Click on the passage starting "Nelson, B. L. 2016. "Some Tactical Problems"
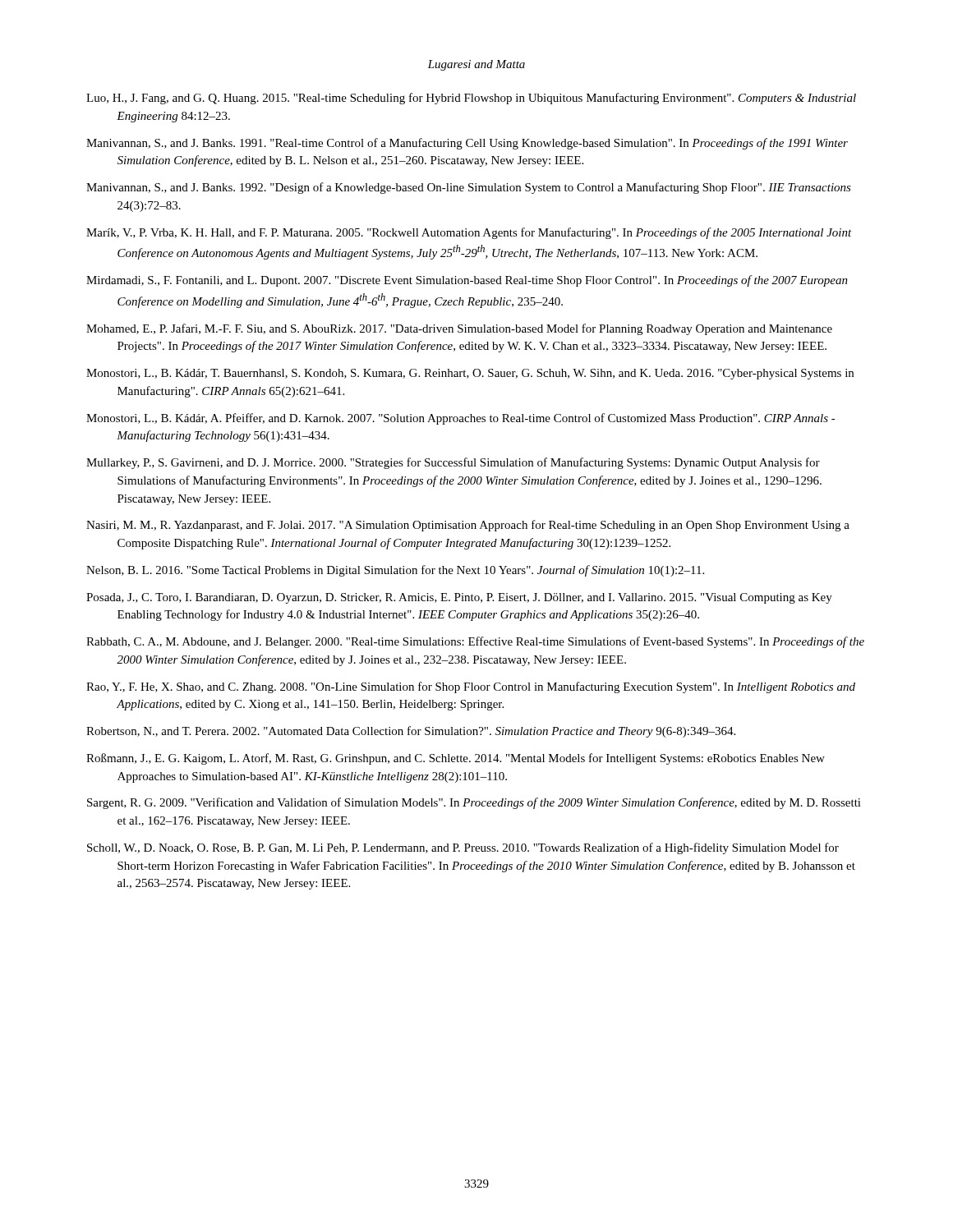953x1232 pixels. 396,570
